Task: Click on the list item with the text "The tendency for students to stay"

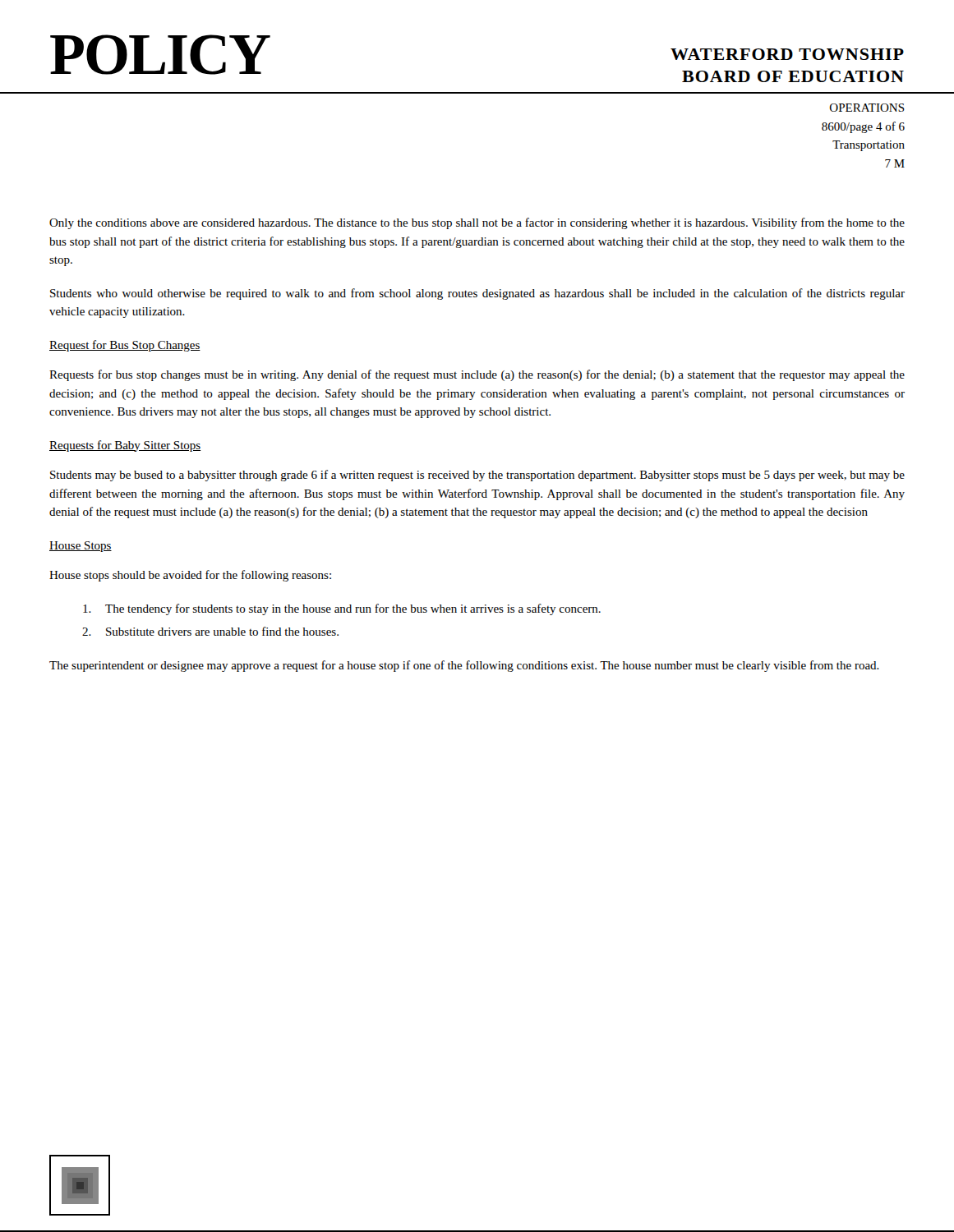Action: [493, 608]
